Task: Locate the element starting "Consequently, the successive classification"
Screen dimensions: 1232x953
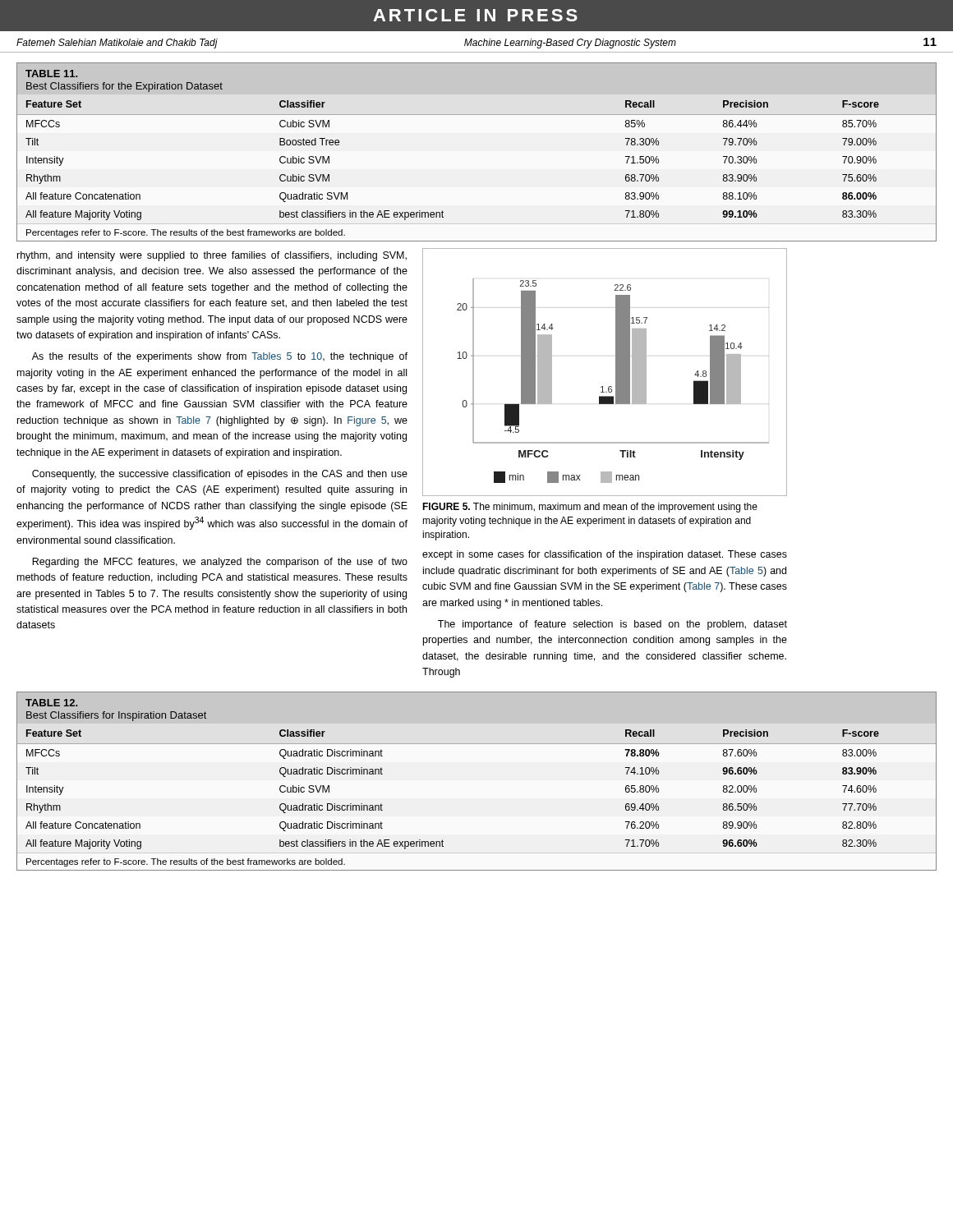Action: [212, 508]
